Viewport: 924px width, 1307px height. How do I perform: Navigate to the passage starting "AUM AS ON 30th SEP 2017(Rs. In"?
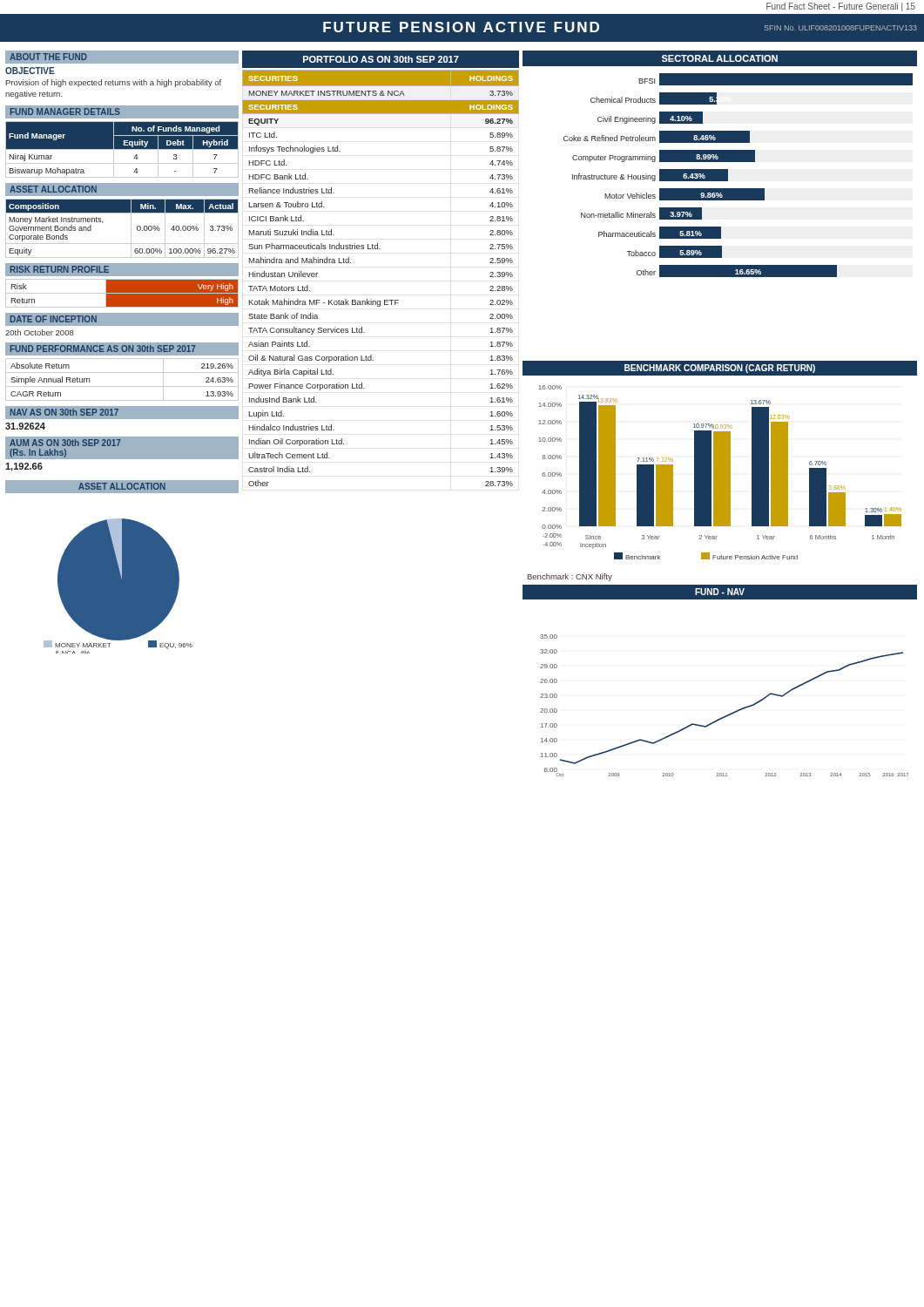point(65,448)
